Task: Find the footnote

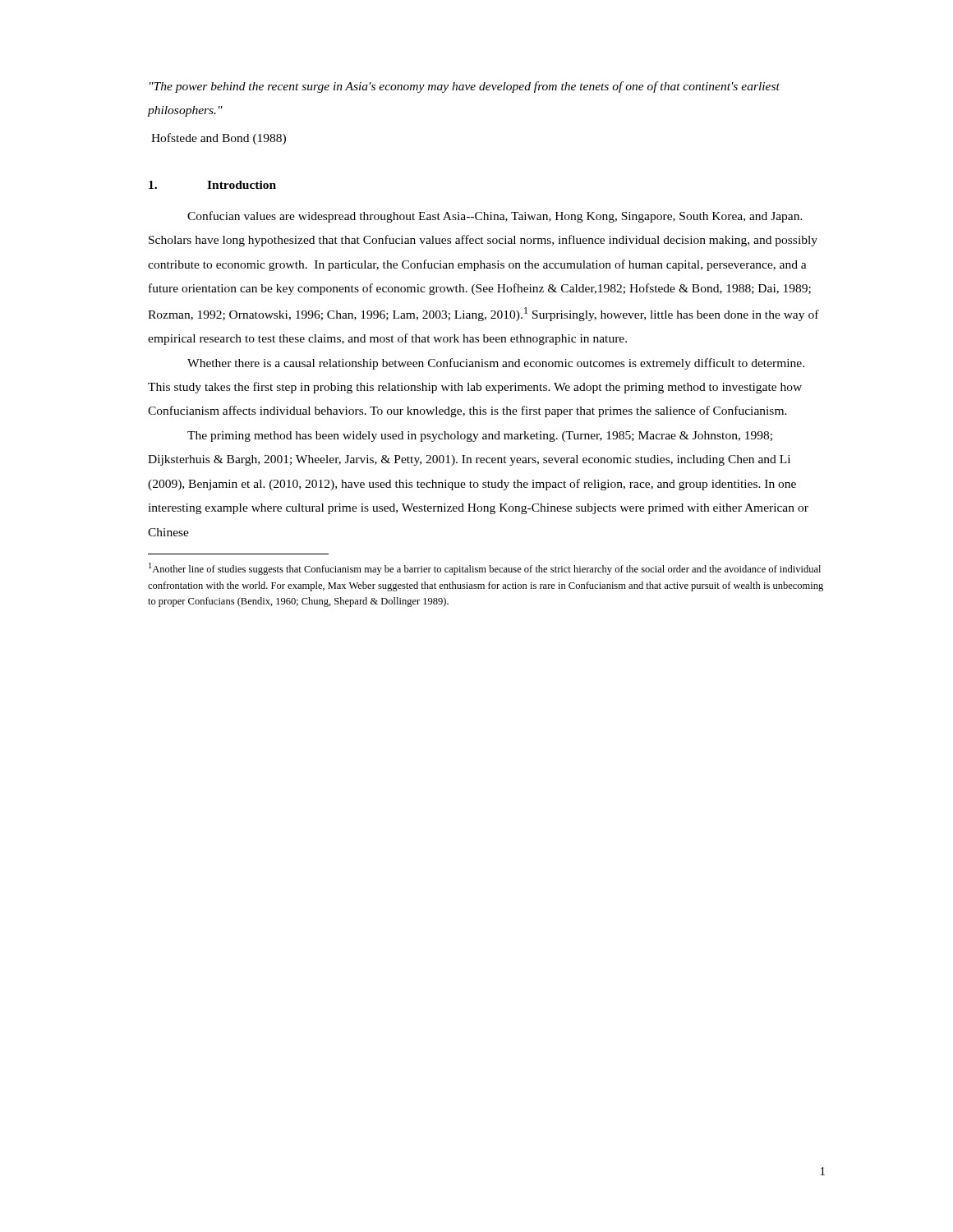Action: coord(487,585)
